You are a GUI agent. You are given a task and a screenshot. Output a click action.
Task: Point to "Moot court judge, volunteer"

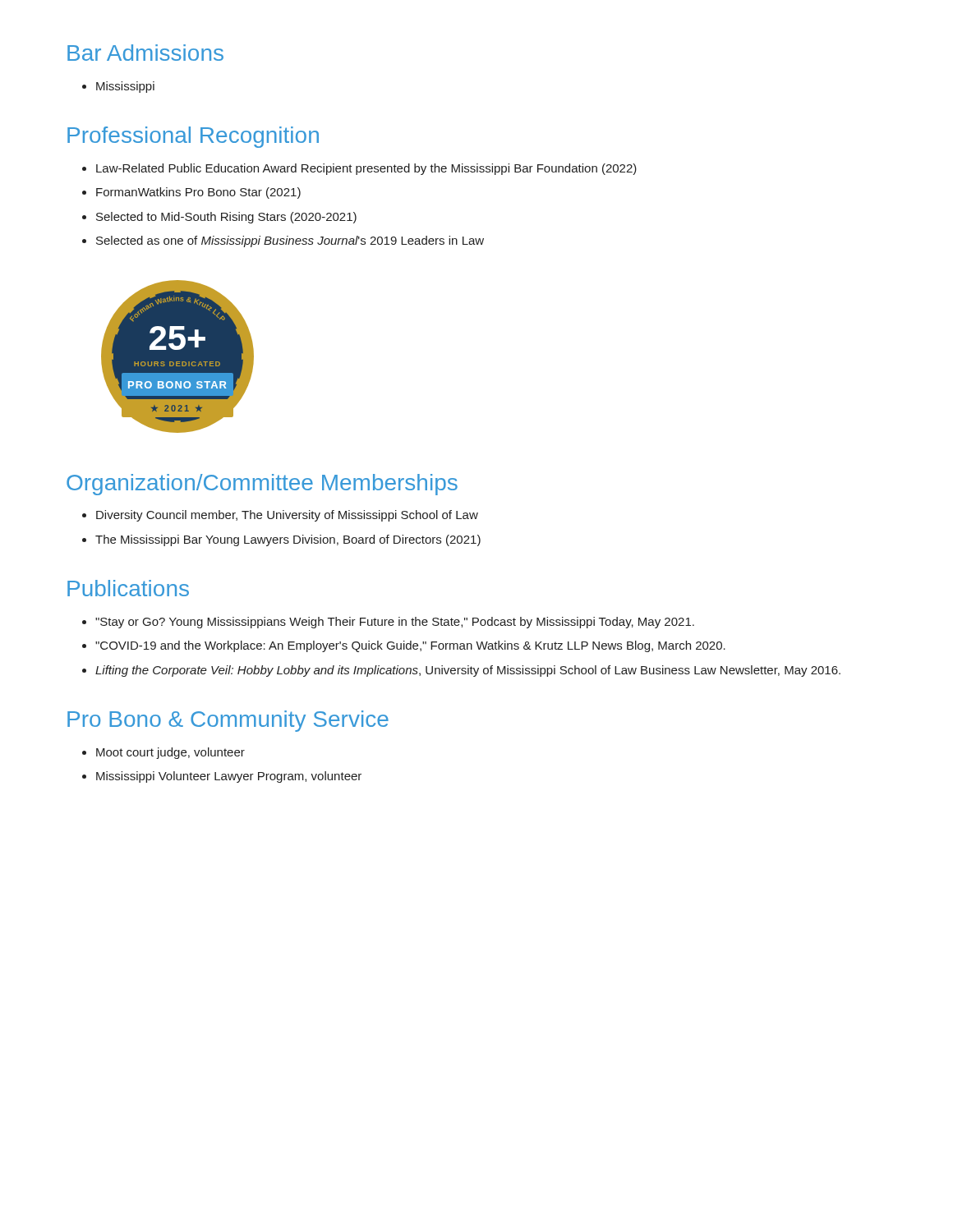click(x=163, y=753)
